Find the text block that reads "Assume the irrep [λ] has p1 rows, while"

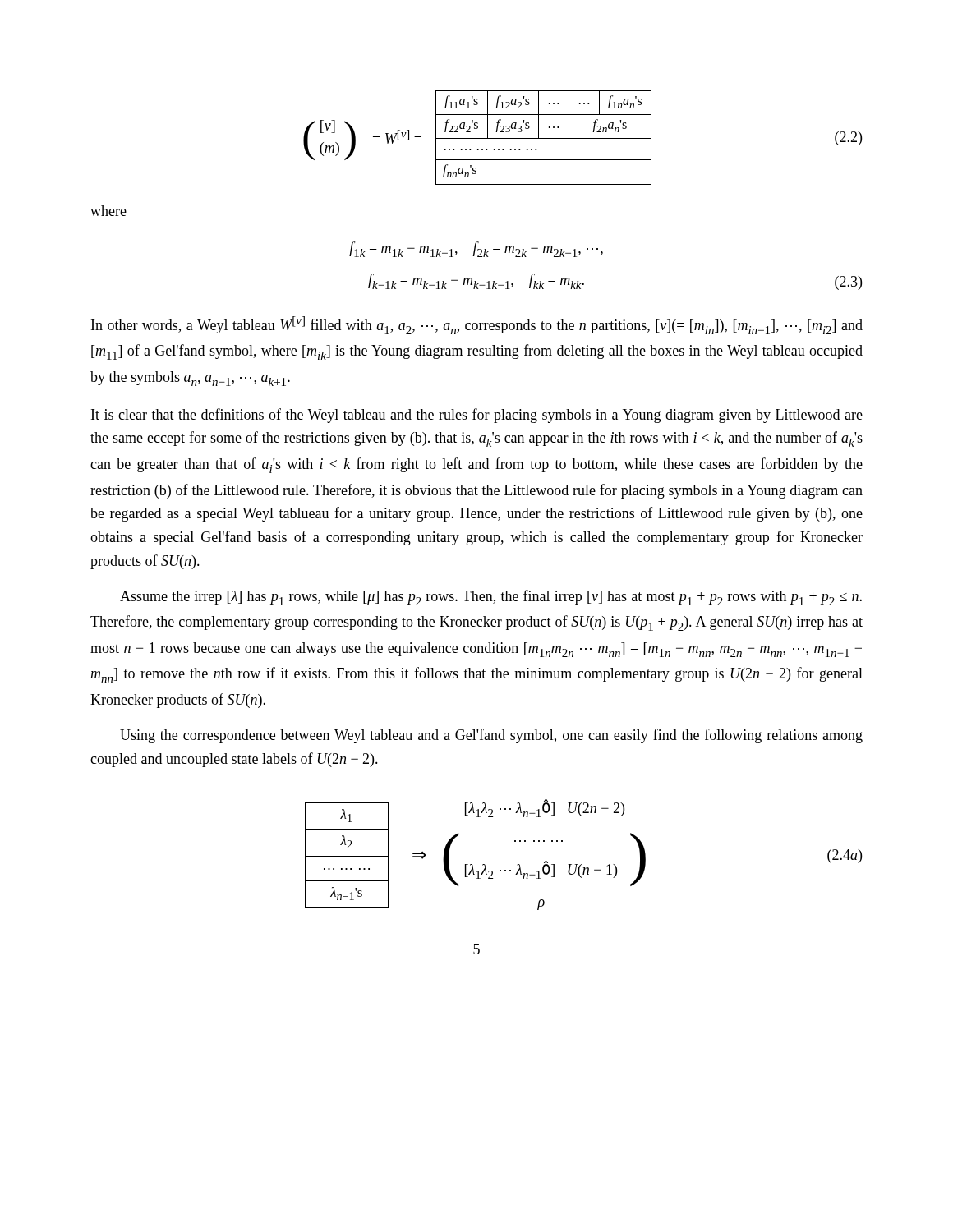[476, 648]
